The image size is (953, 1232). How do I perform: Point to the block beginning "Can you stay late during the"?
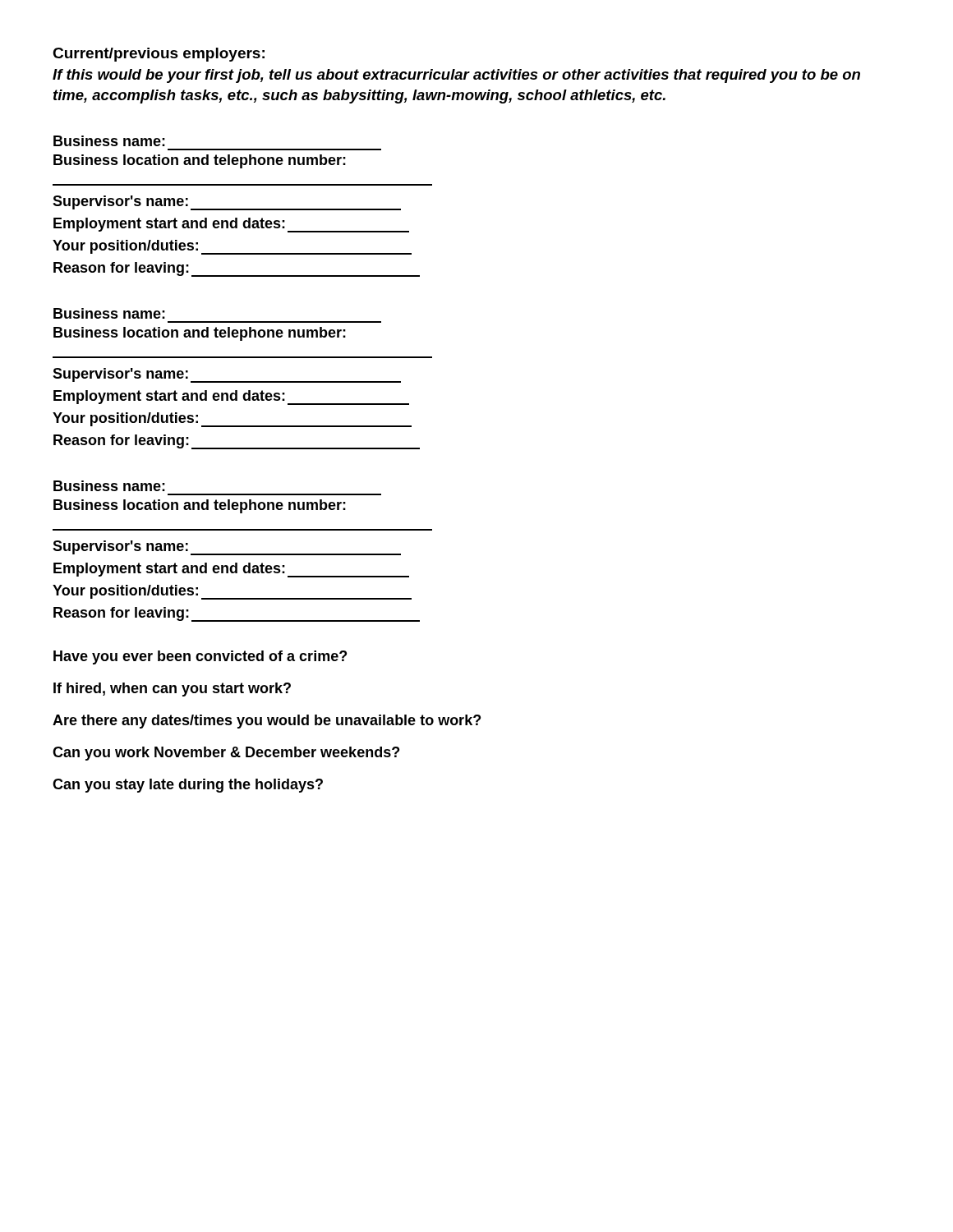tap(188, 784)
